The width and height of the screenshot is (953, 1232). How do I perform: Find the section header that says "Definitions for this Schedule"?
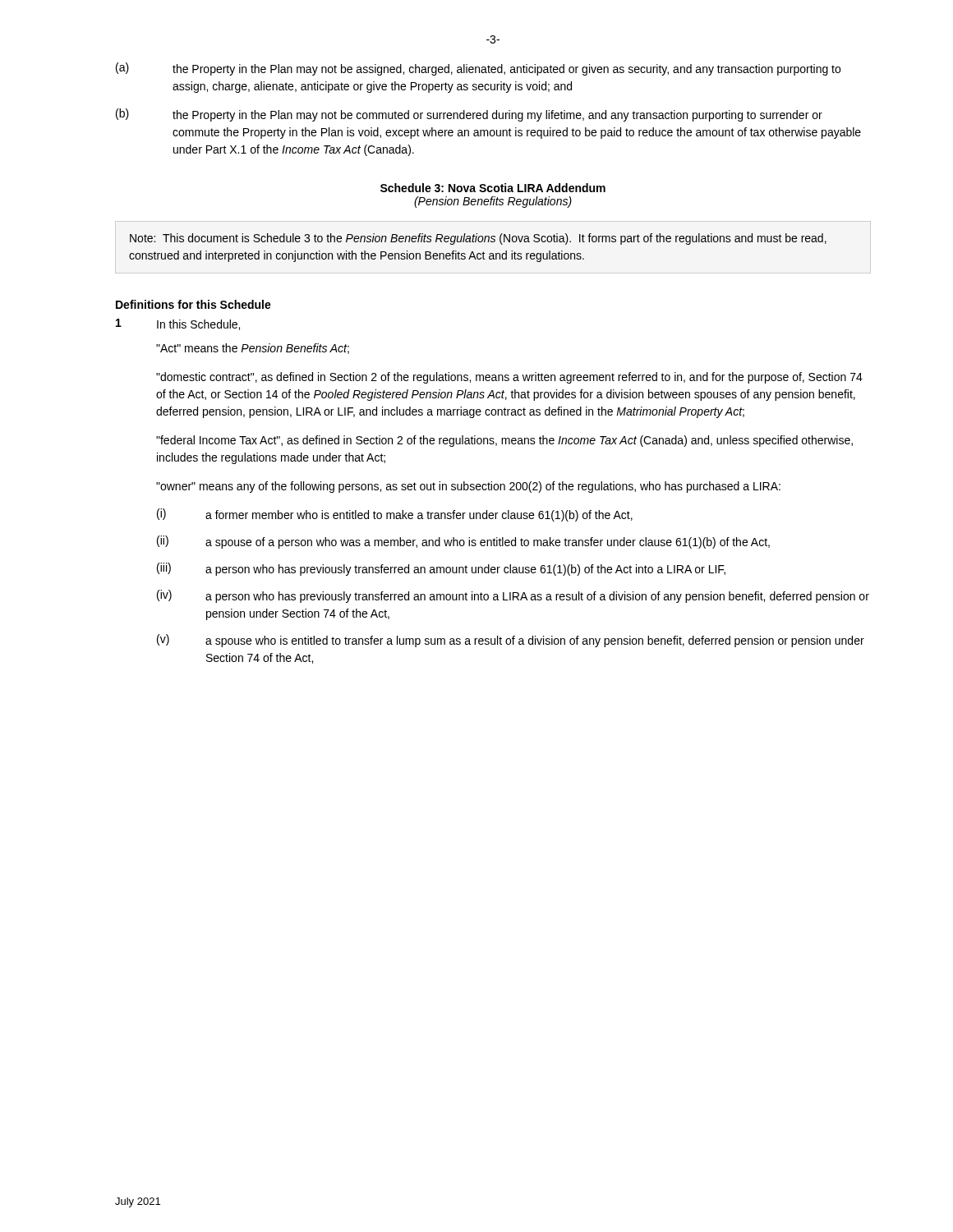[193, 305]
